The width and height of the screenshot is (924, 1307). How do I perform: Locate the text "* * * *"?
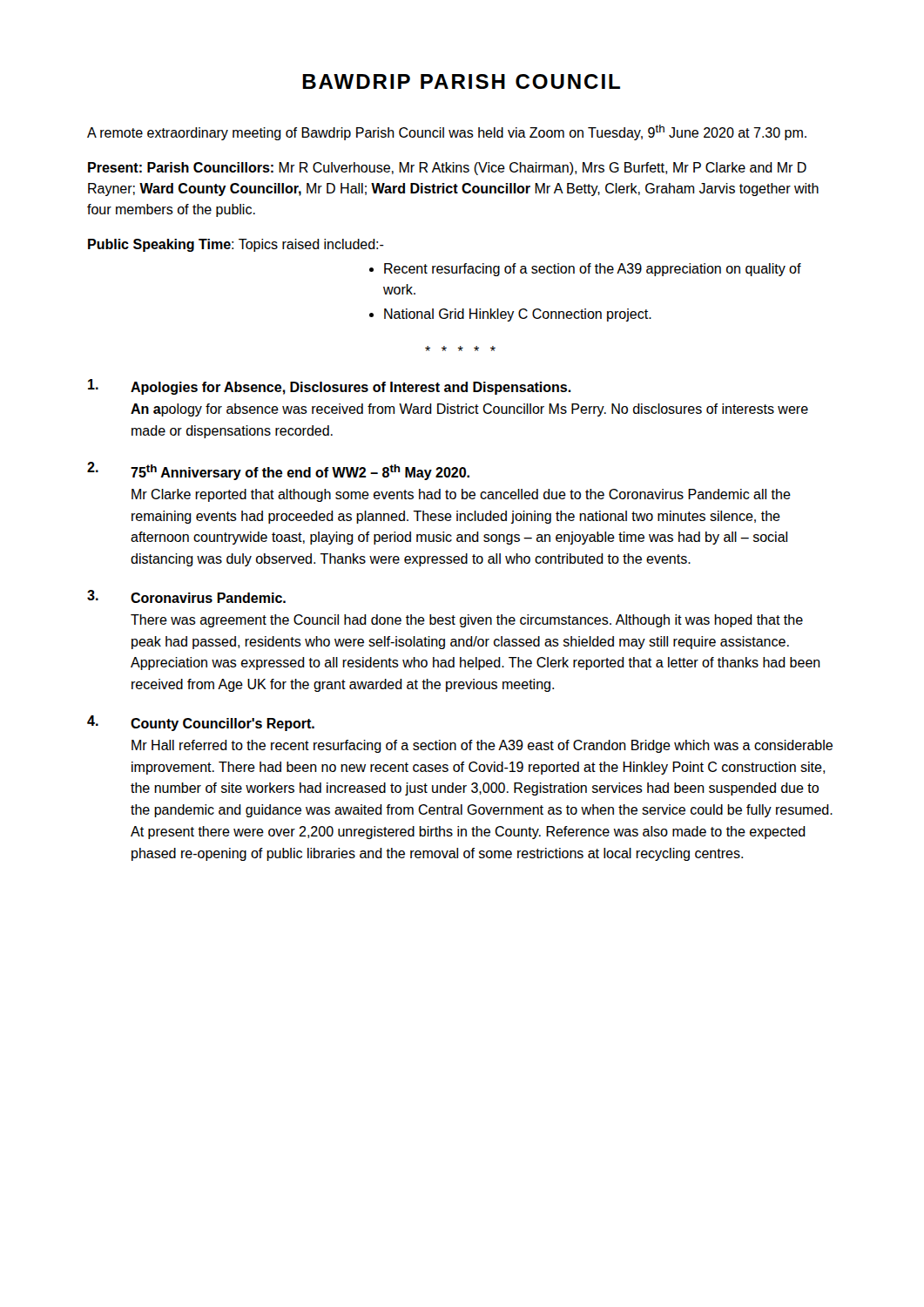(x=462, y=352)
